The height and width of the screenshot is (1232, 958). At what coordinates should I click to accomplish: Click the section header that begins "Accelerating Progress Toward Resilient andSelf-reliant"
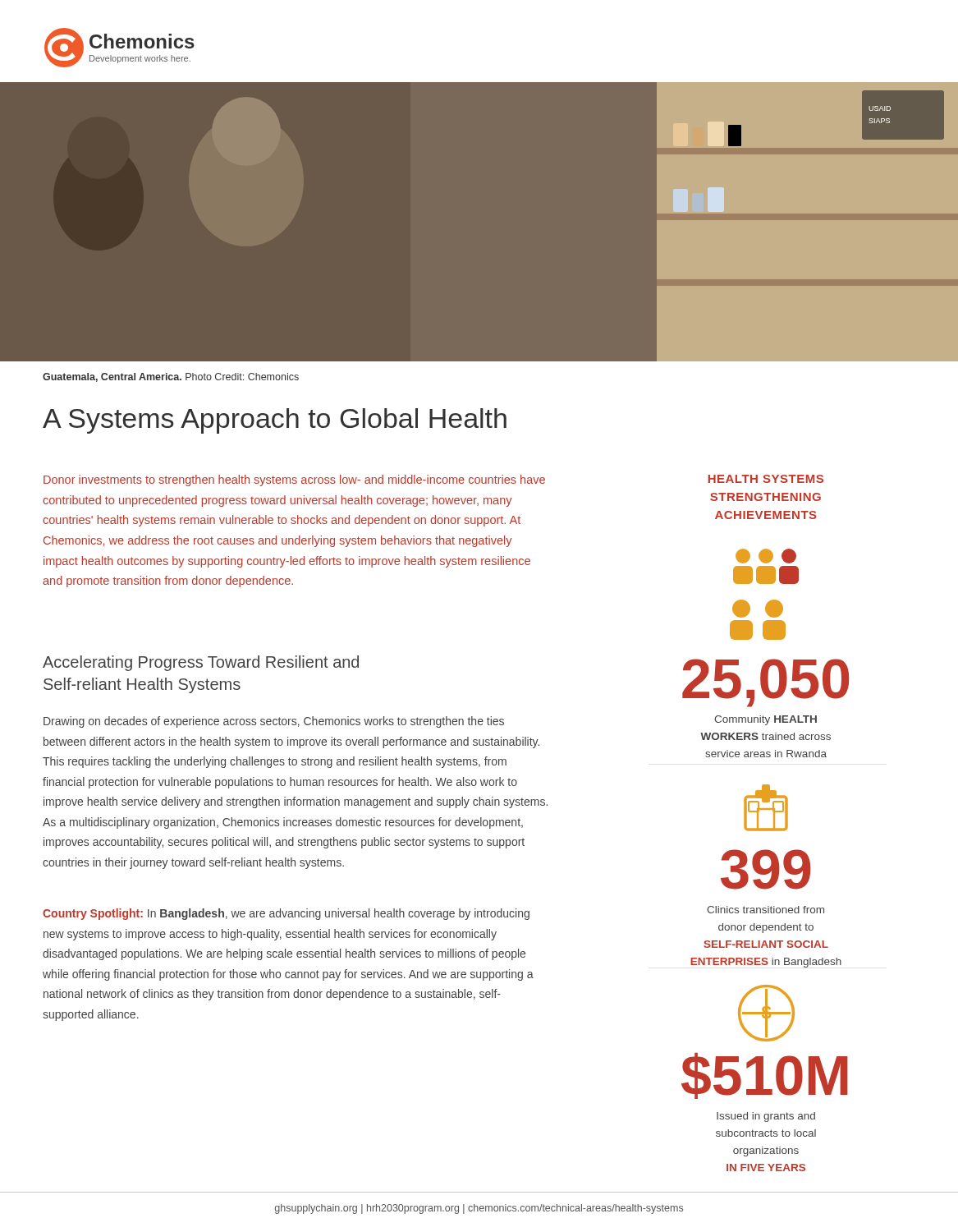point(201,673)
